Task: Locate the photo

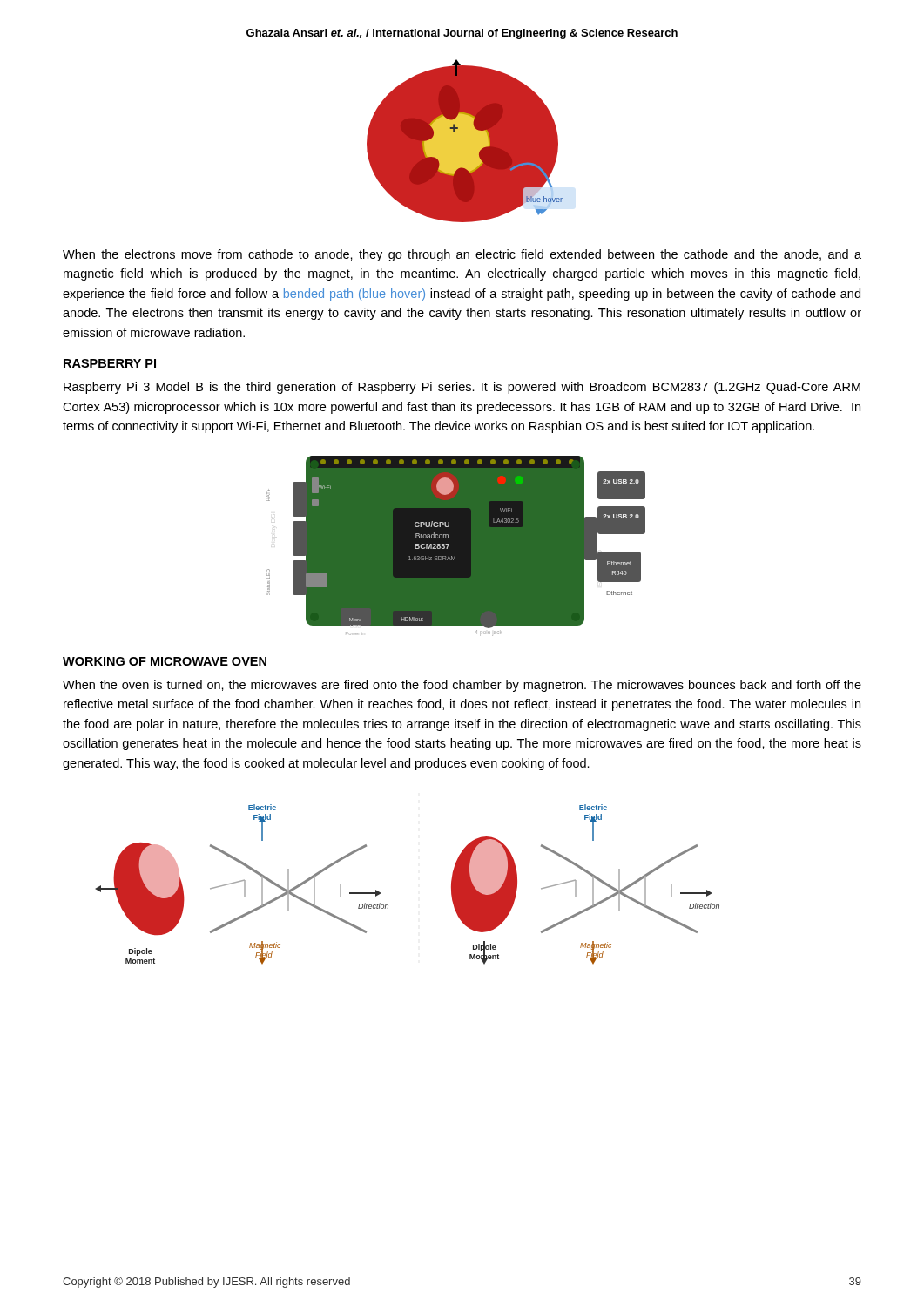Action: (x=462, y=543)
